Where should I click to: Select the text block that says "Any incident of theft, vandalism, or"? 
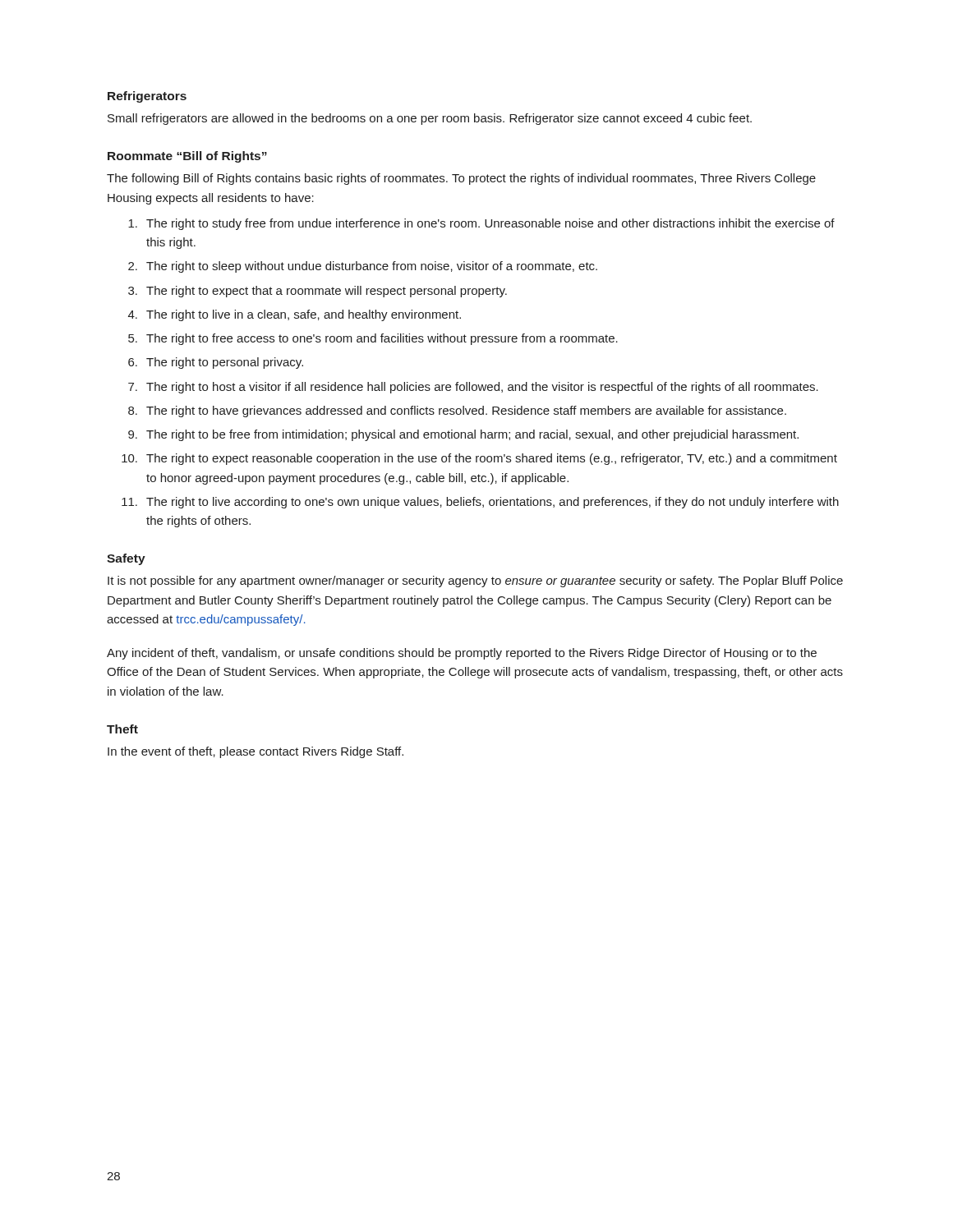tap(475, 672)
